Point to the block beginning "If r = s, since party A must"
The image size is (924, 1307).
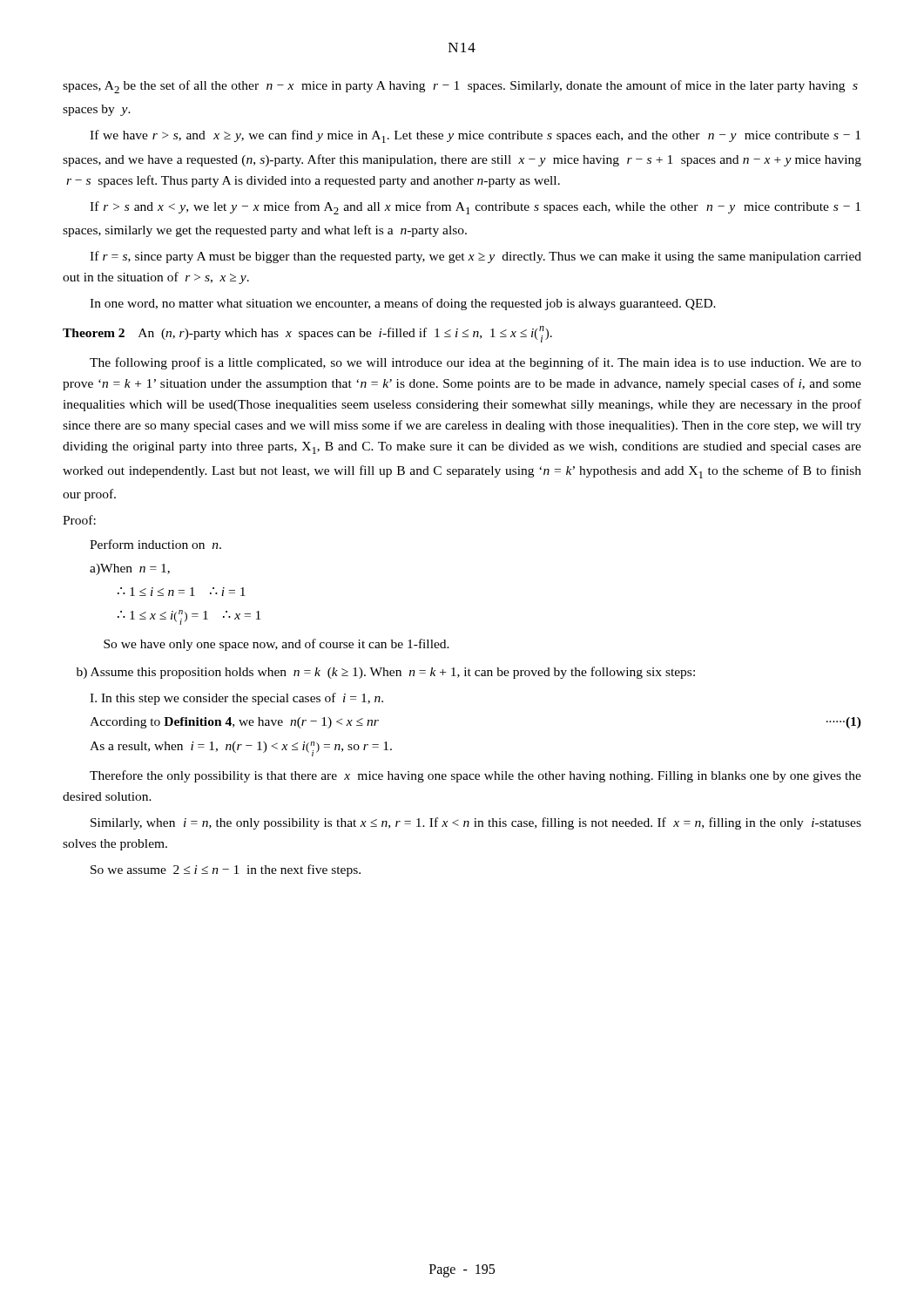coord(462,266)
